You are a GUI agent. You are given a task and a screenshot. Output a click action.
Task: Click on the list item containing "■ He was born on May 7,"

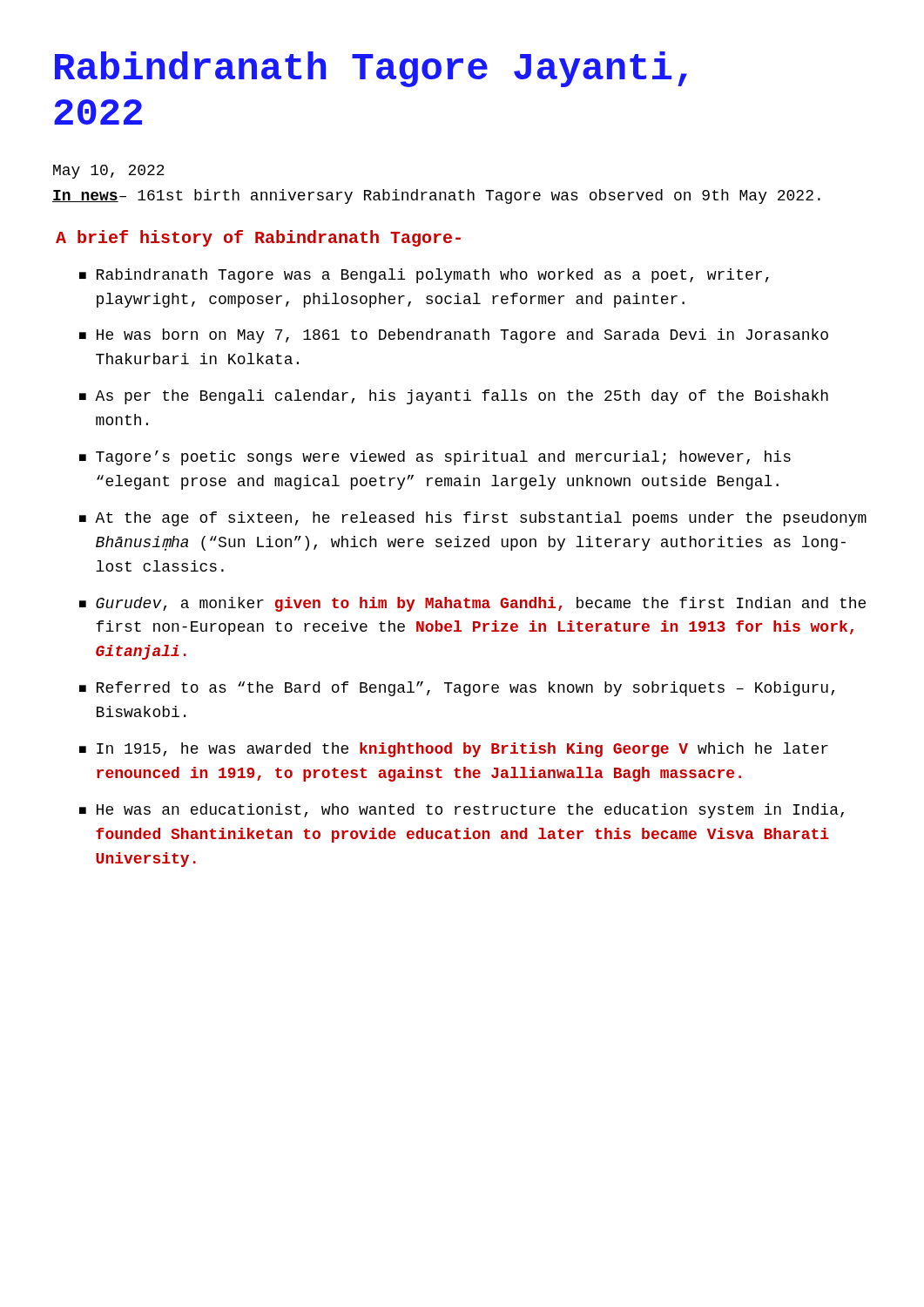(x=475, y=349)
